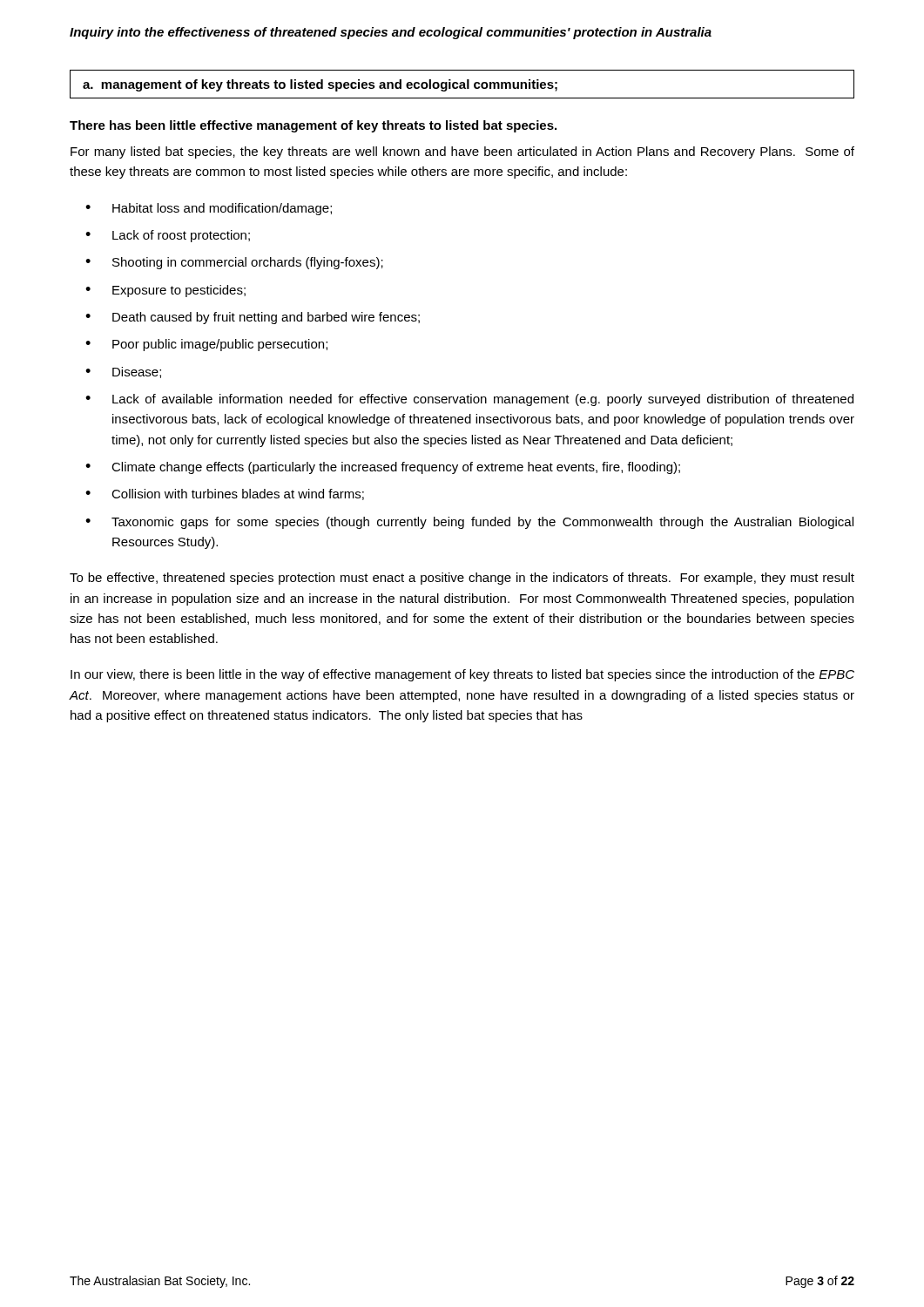
Task: Click on the list item that says "• Taxonomic gaps for"
Action: click(x=462, y=532)
